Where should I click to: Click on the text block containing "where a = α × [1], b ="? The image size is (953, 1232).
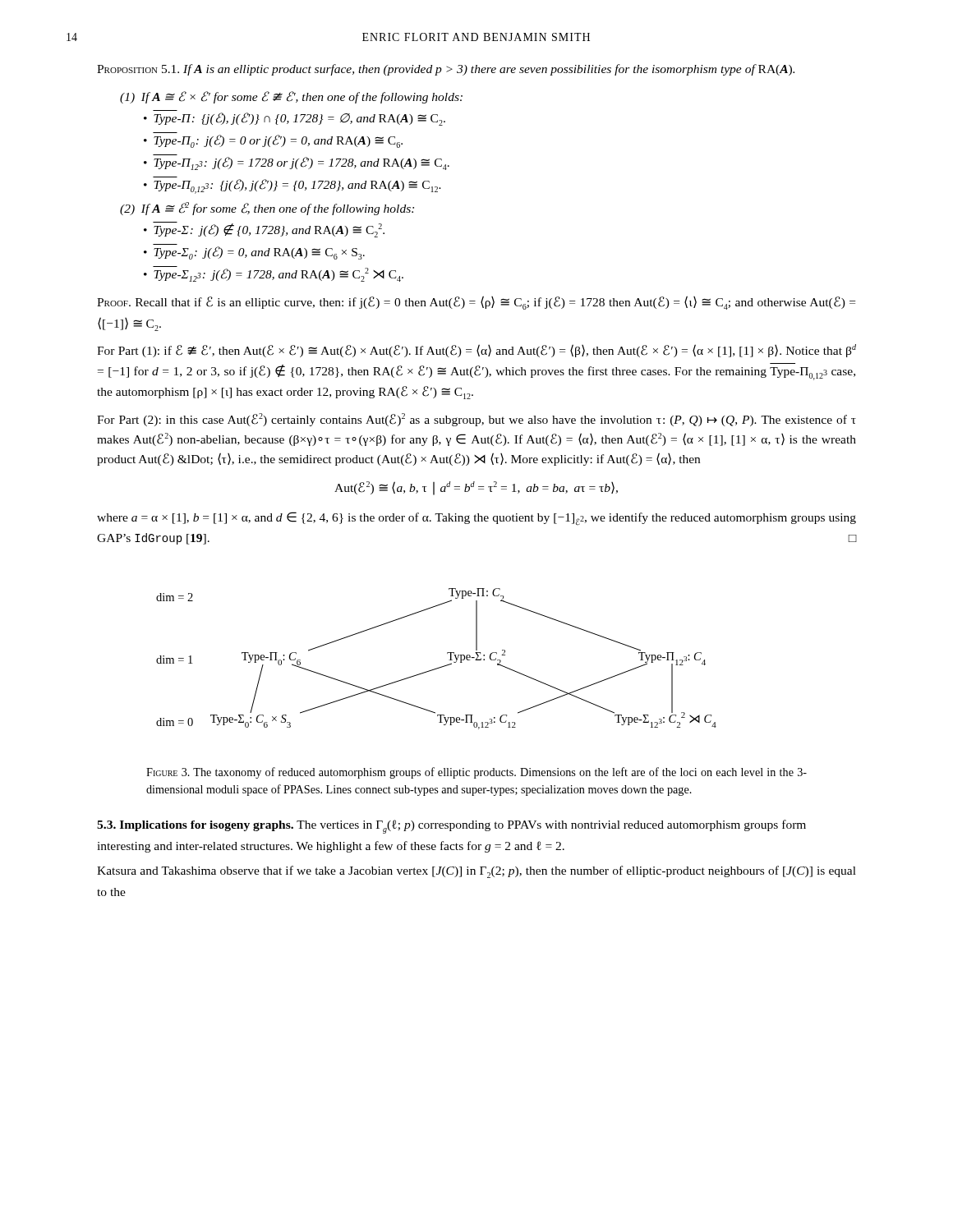point(476,529)
